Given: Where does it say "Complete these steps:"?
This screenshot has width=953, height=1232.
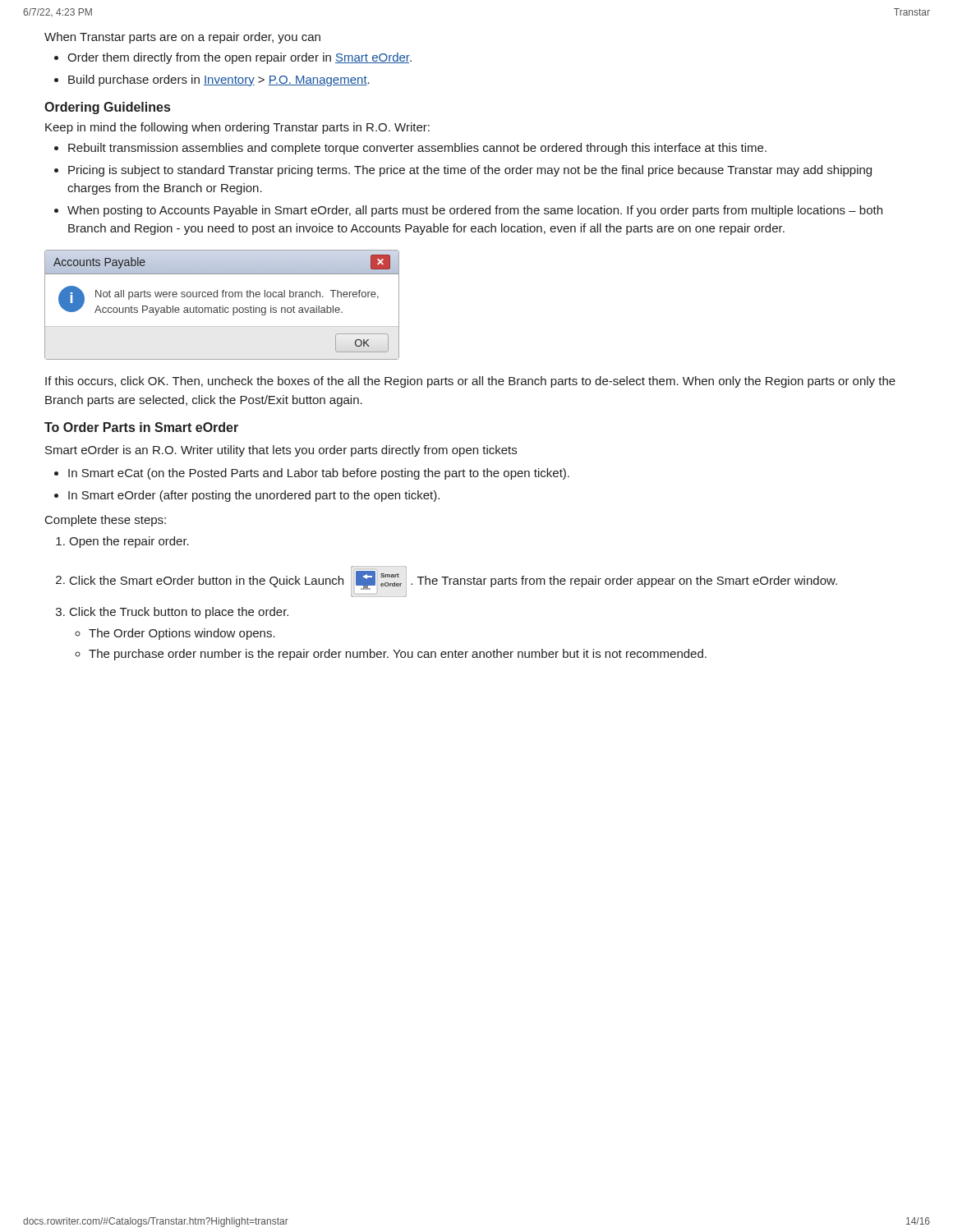Looking at the screenshot, I should pyautogui.click(x=106, y=520).
